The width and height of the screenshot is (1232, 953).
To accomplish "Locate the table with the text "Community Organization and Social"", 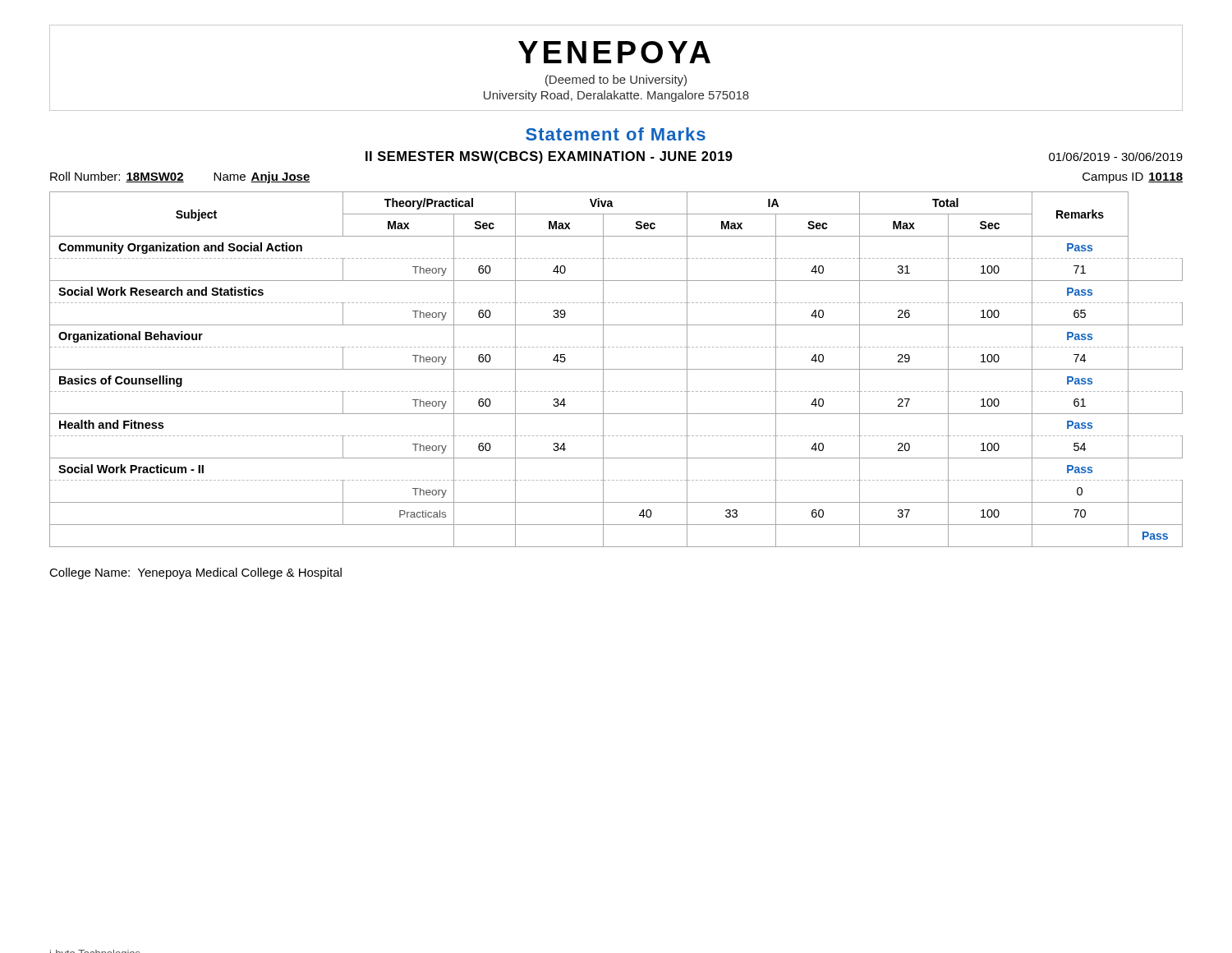I will [x=616, y=369].
